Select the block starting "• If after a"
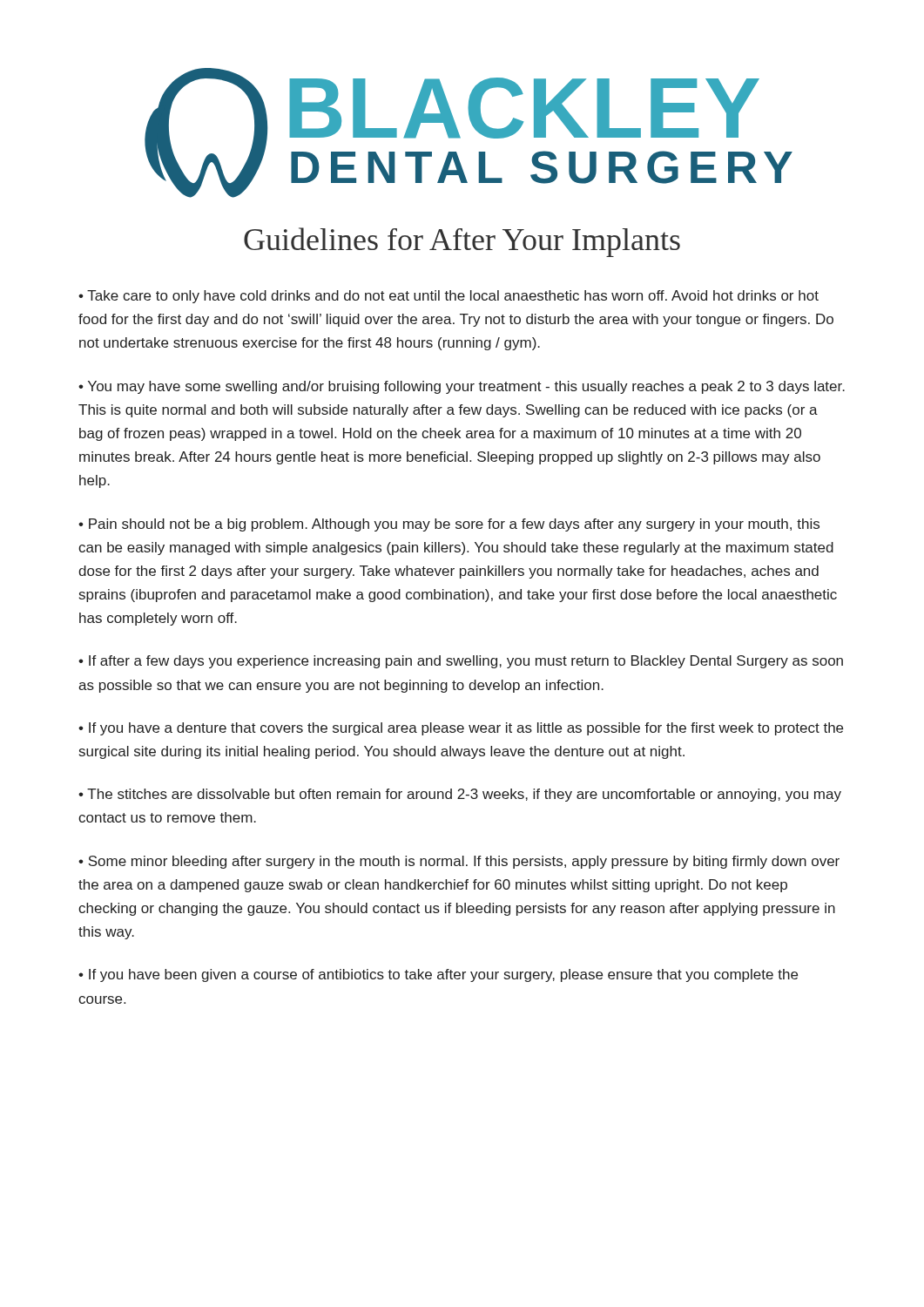 (x=461, y=673)
